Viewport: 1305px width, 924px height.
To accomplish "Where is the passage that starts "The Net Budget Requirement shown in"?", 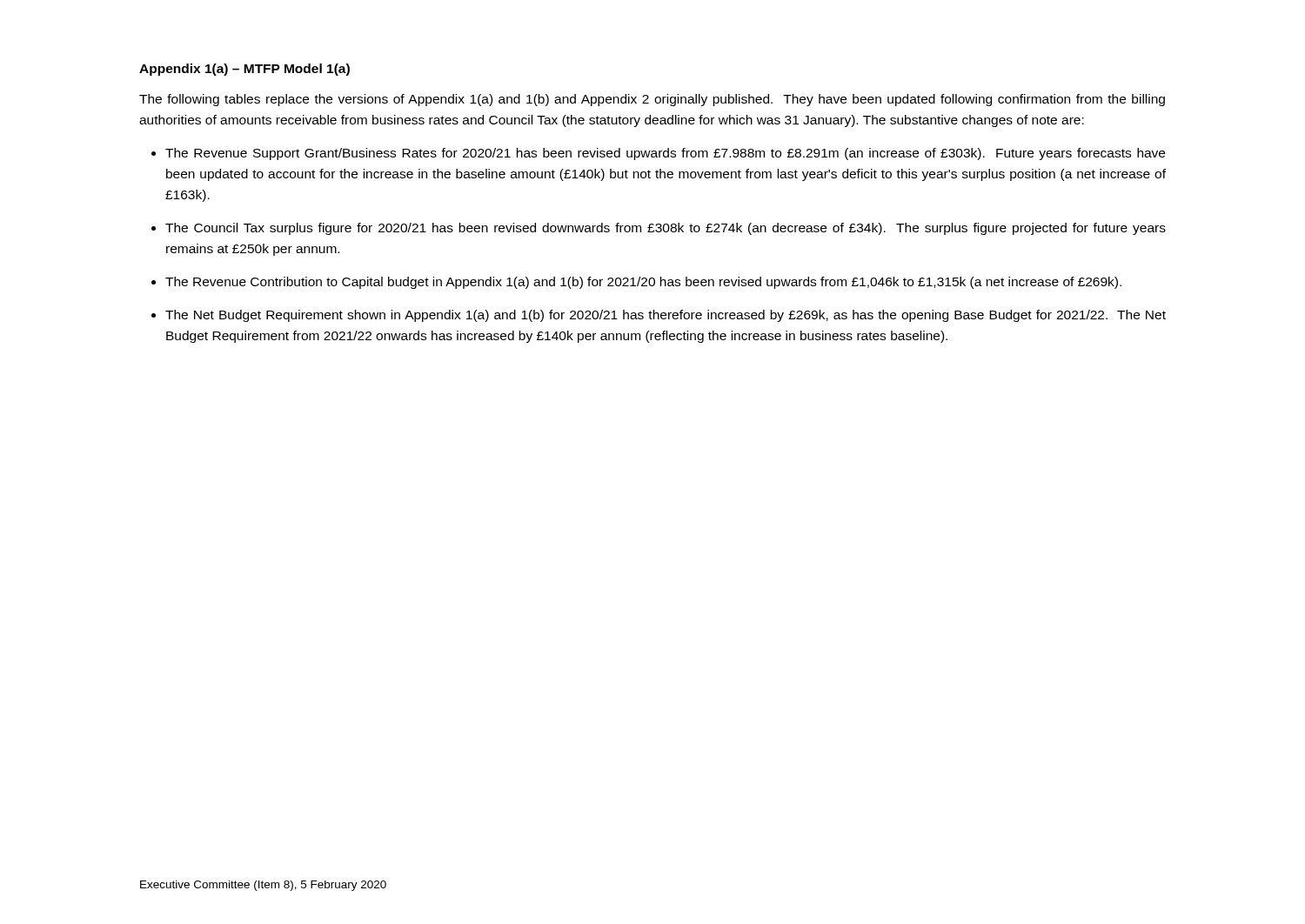I will (x=666, y=325).
